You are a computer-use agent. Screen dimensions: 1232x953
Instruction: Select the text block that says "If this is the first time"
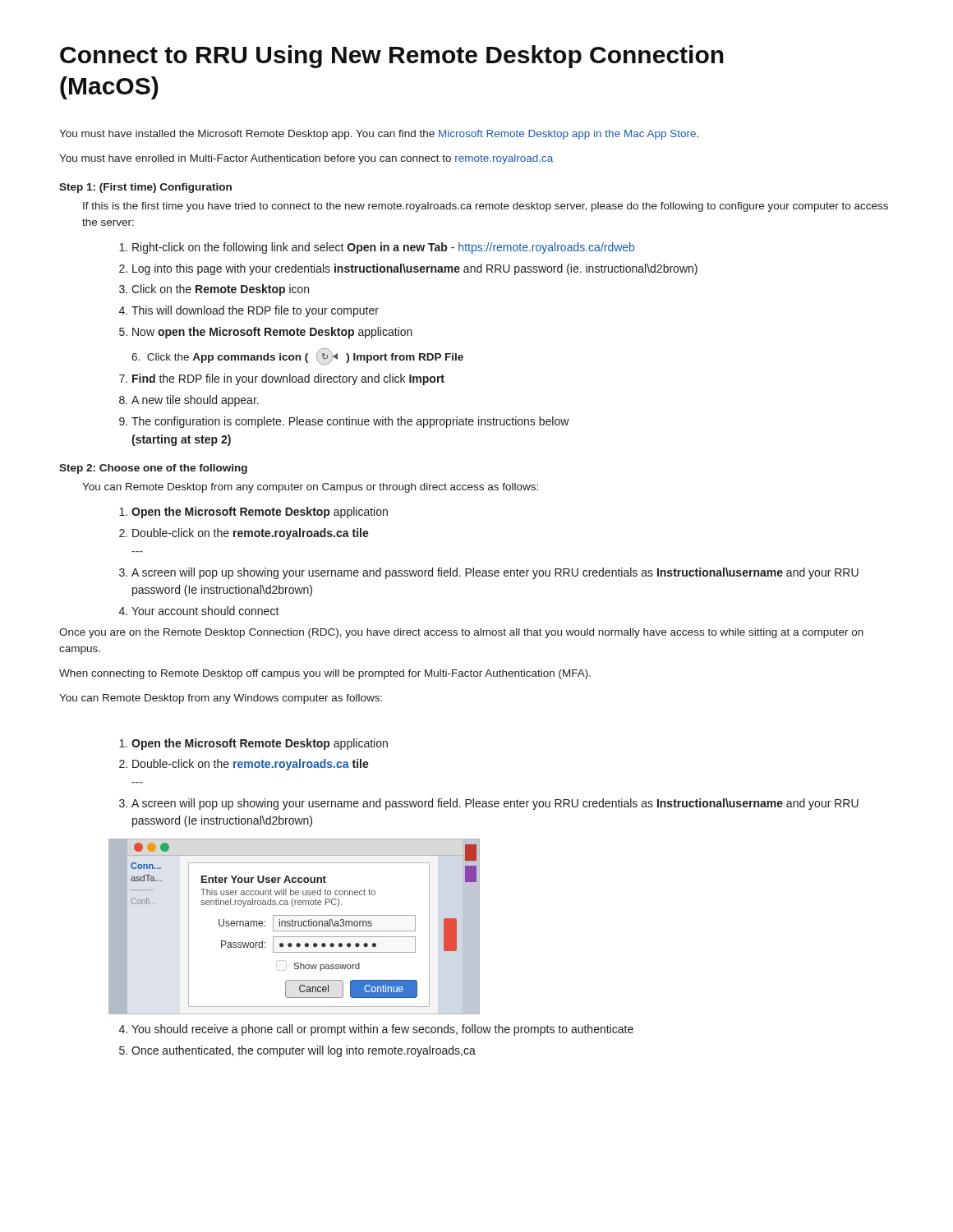485,214
